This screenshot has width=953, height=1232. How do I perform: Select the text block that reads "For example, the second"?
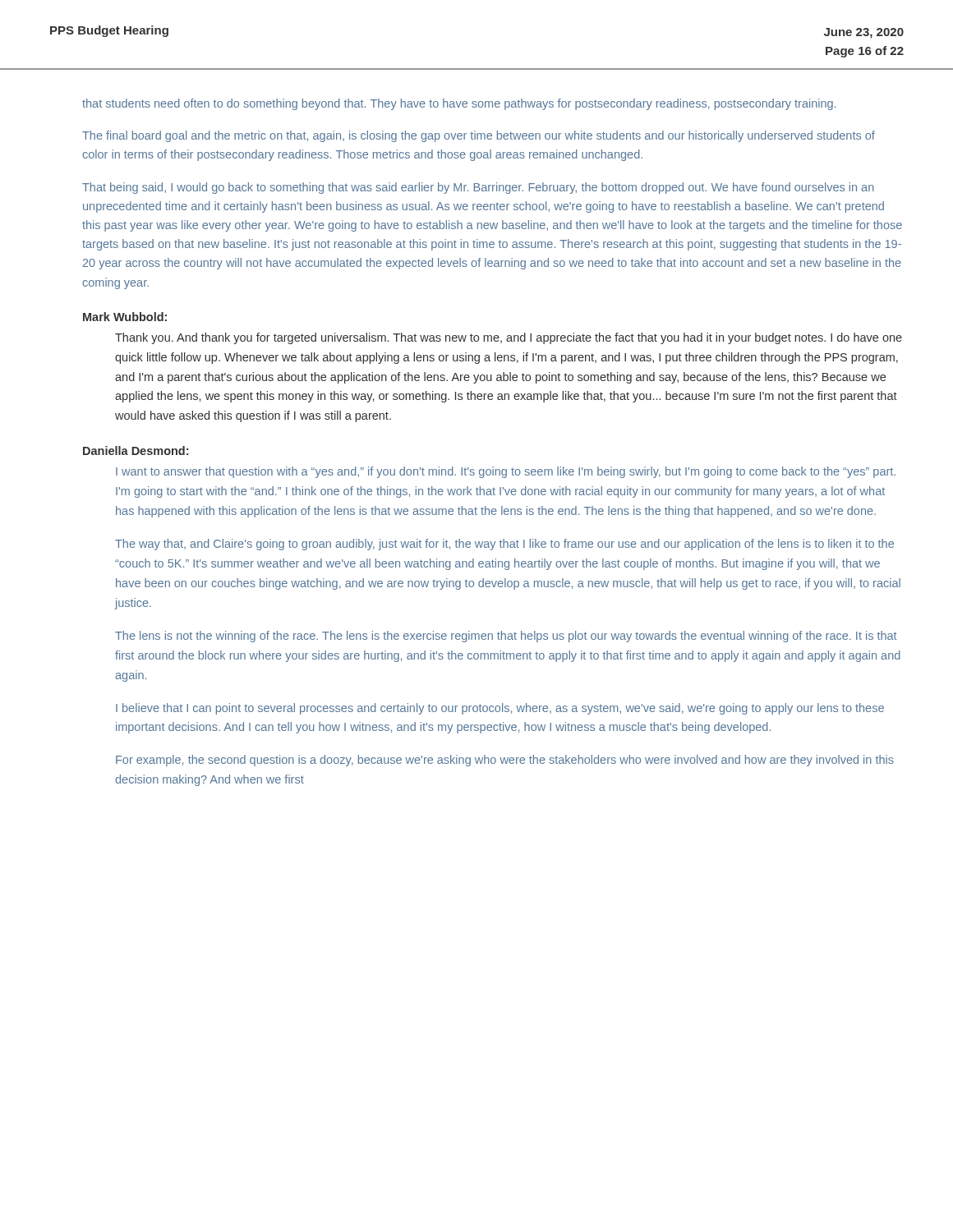pos(504,770)
